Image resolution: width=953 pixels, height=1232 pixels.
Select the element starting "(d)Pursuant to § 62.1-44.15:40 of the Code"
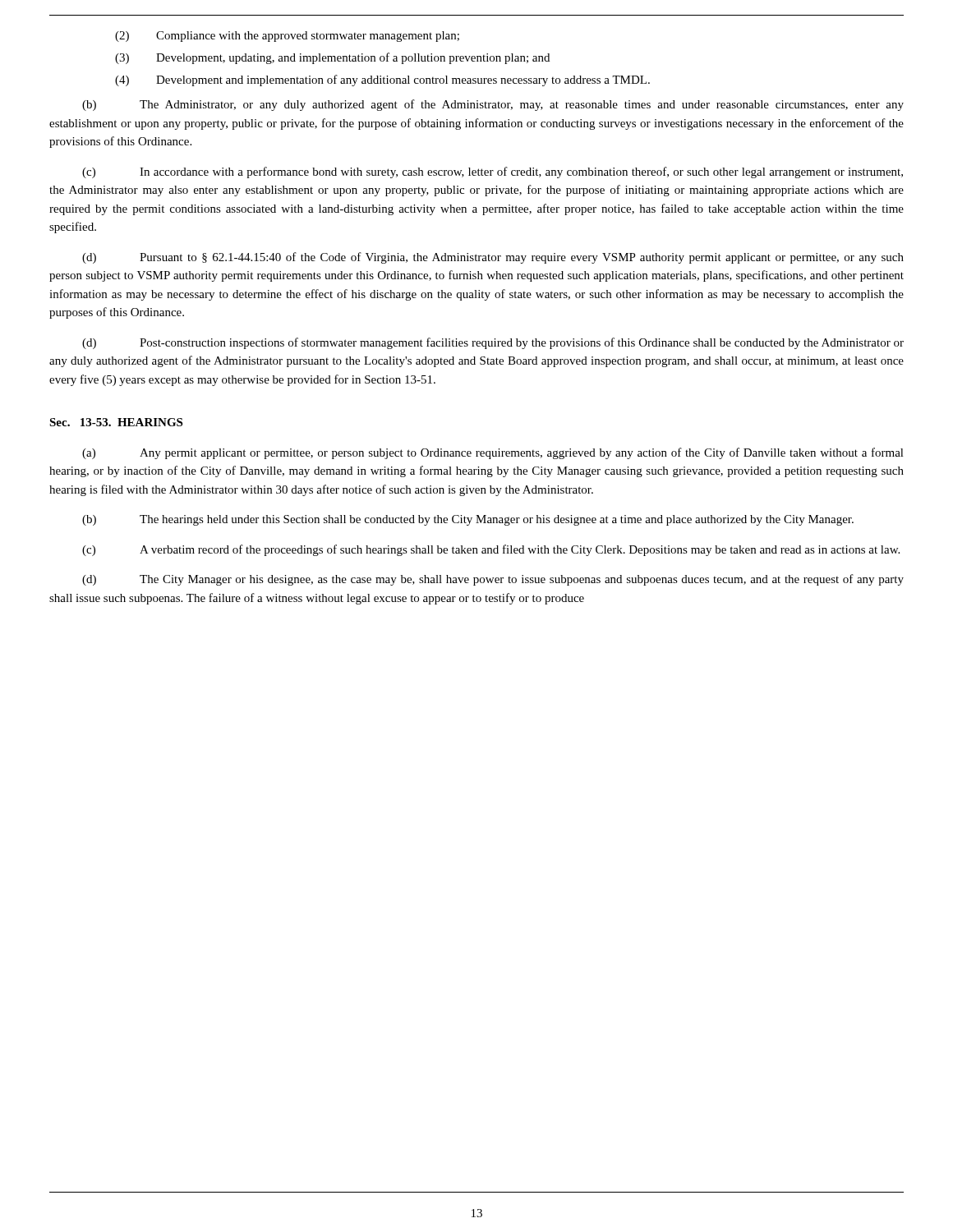476,283
